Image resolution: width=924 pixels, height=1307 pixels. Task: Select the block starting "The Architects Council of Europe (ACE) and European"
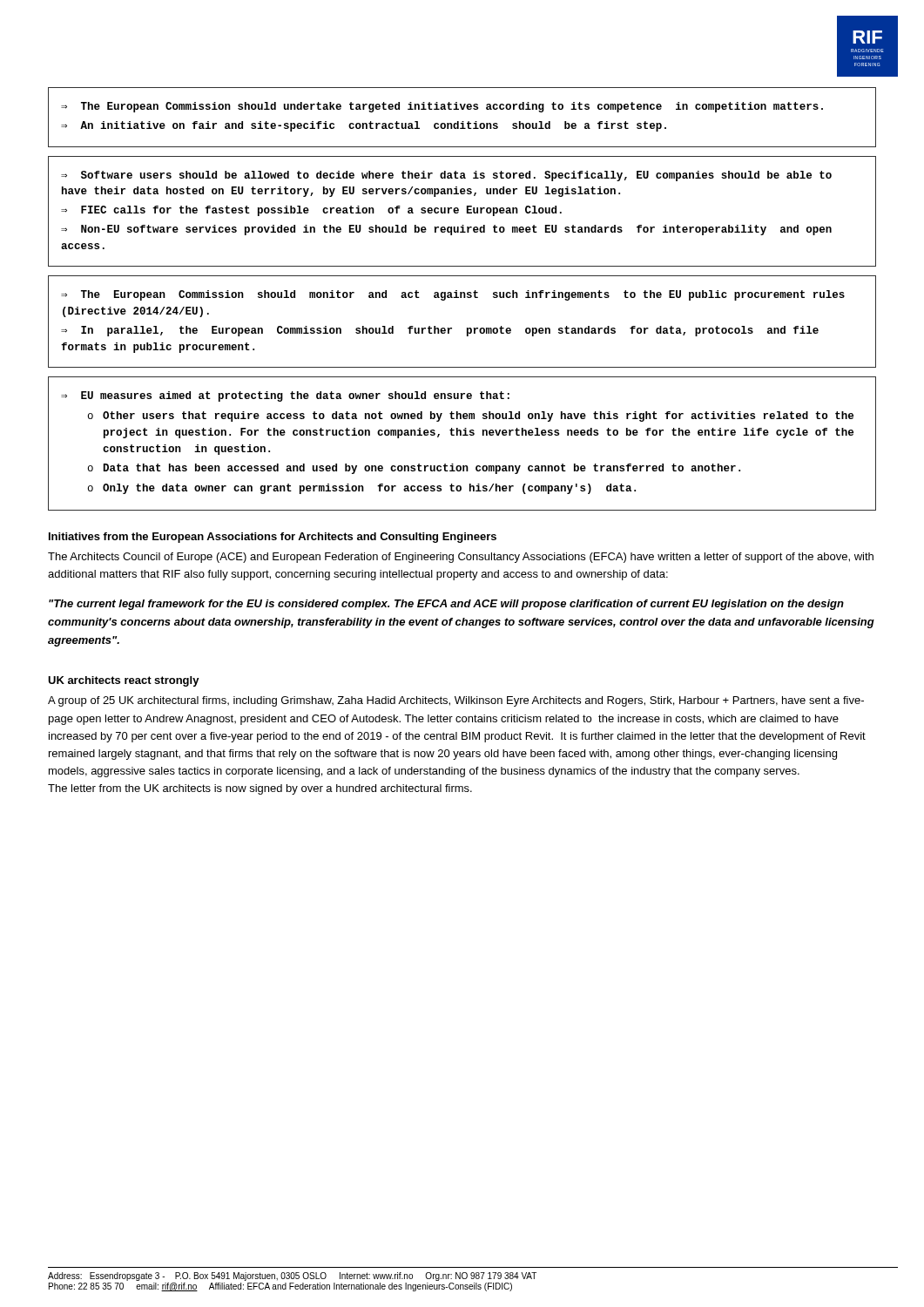[461, 565]
